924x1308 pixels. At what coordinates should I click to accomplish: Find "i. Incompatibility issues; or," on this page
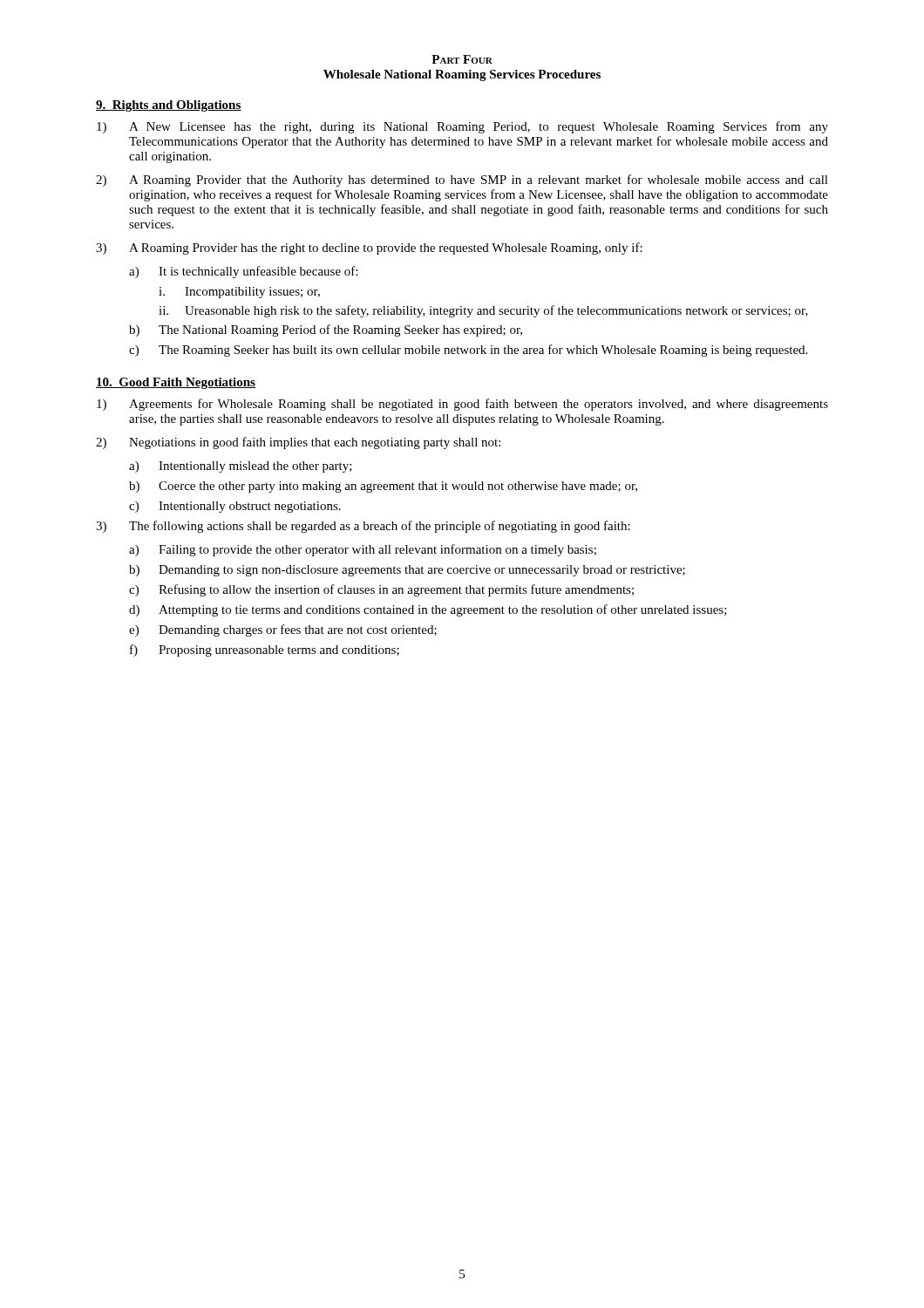click(239, 293)
